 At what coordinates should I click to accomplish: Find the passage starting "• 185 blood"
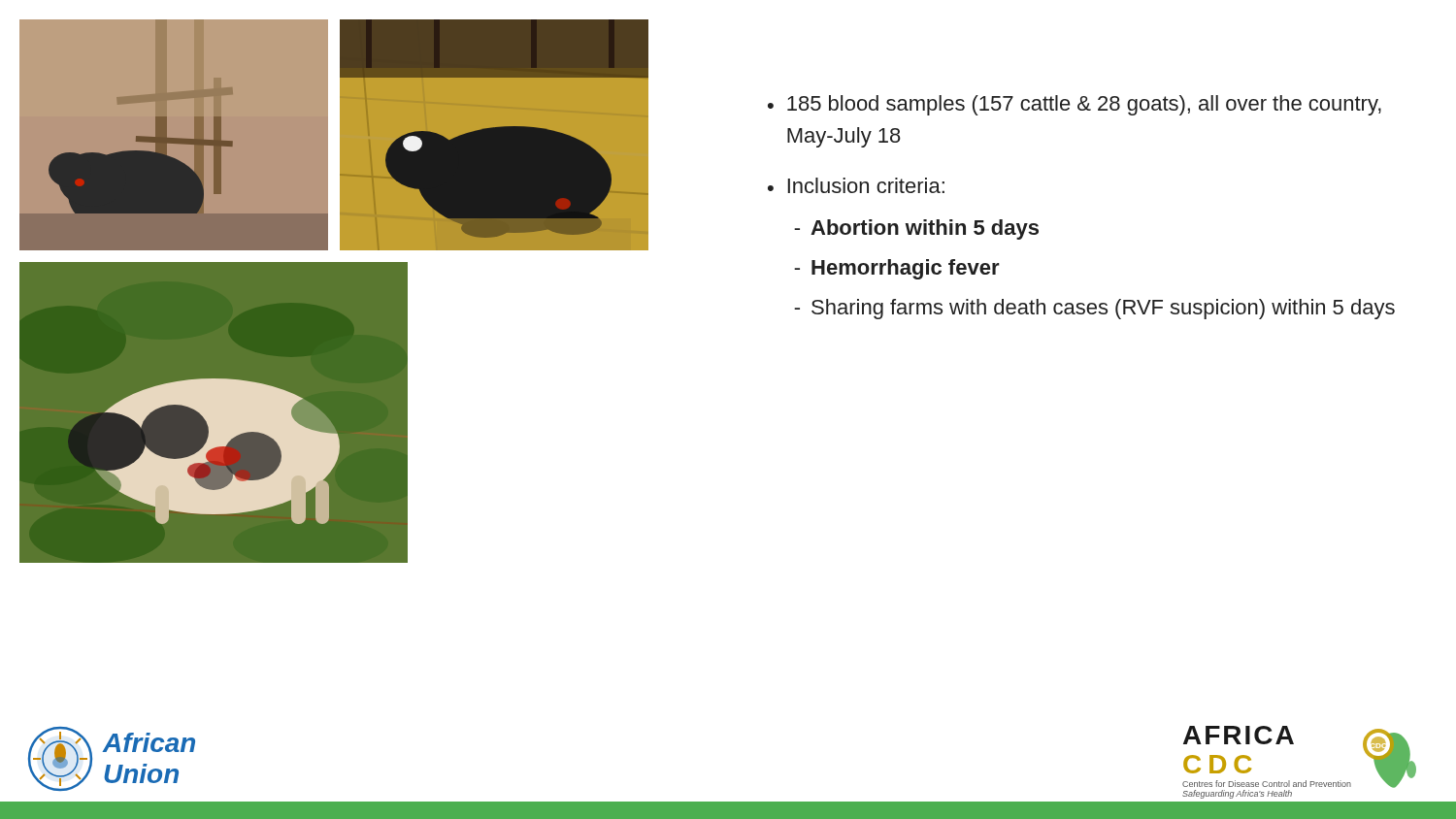coord(1082,119)
